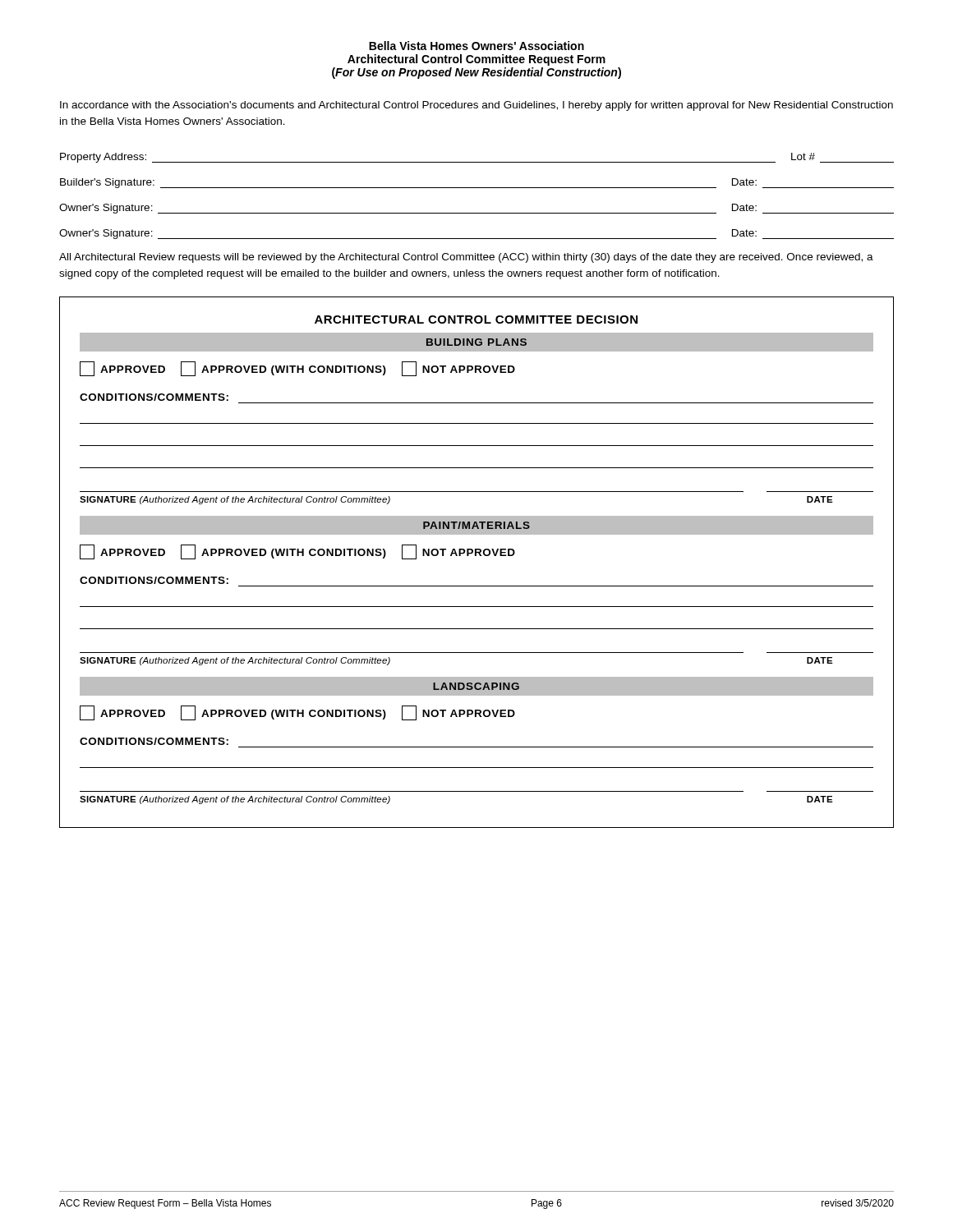
Task: Point to "Property Address: Lot #"
Action: 476,154
